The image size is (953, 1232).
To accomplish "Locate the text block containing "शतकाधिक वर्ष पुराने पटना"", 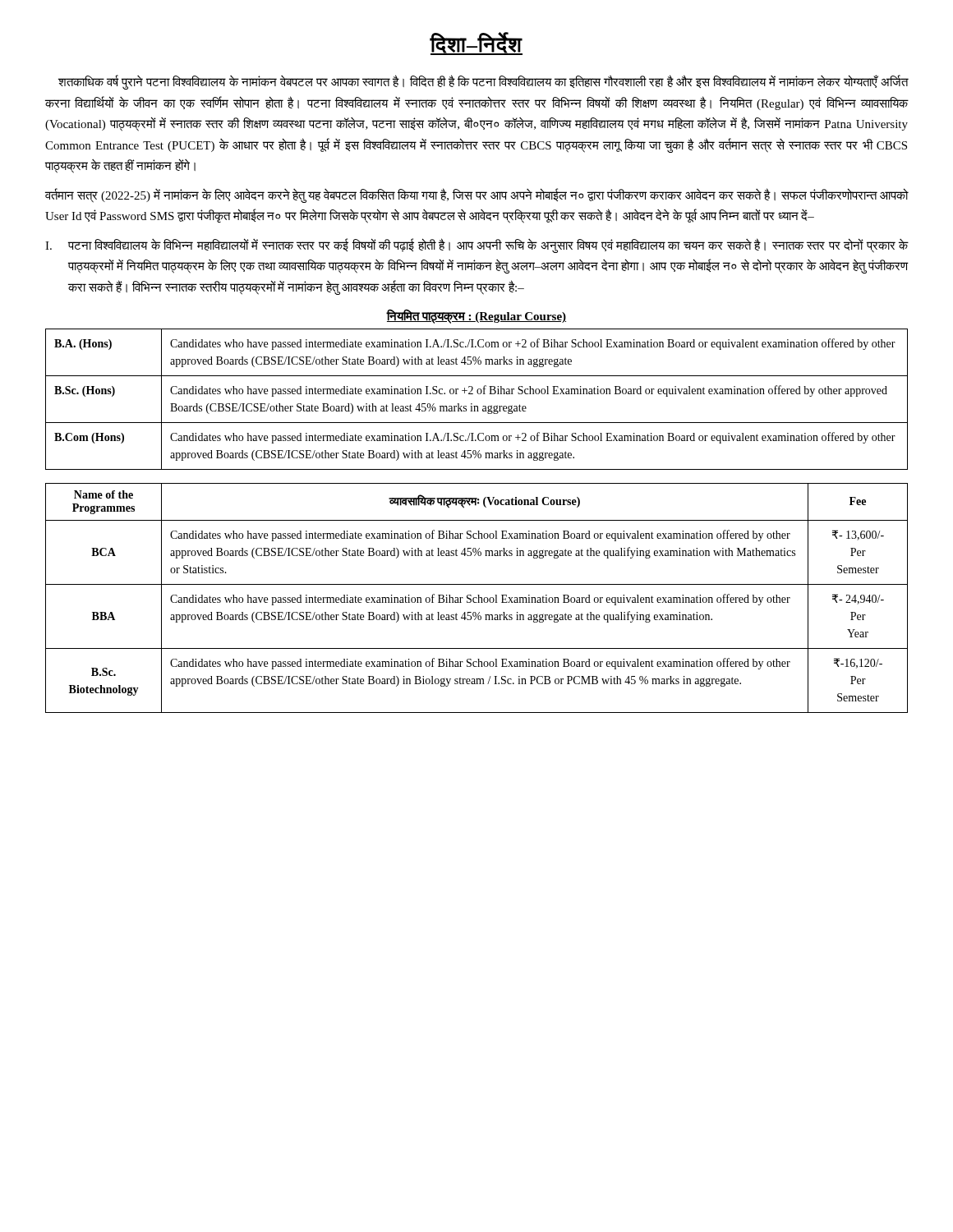I will point(476,124).
